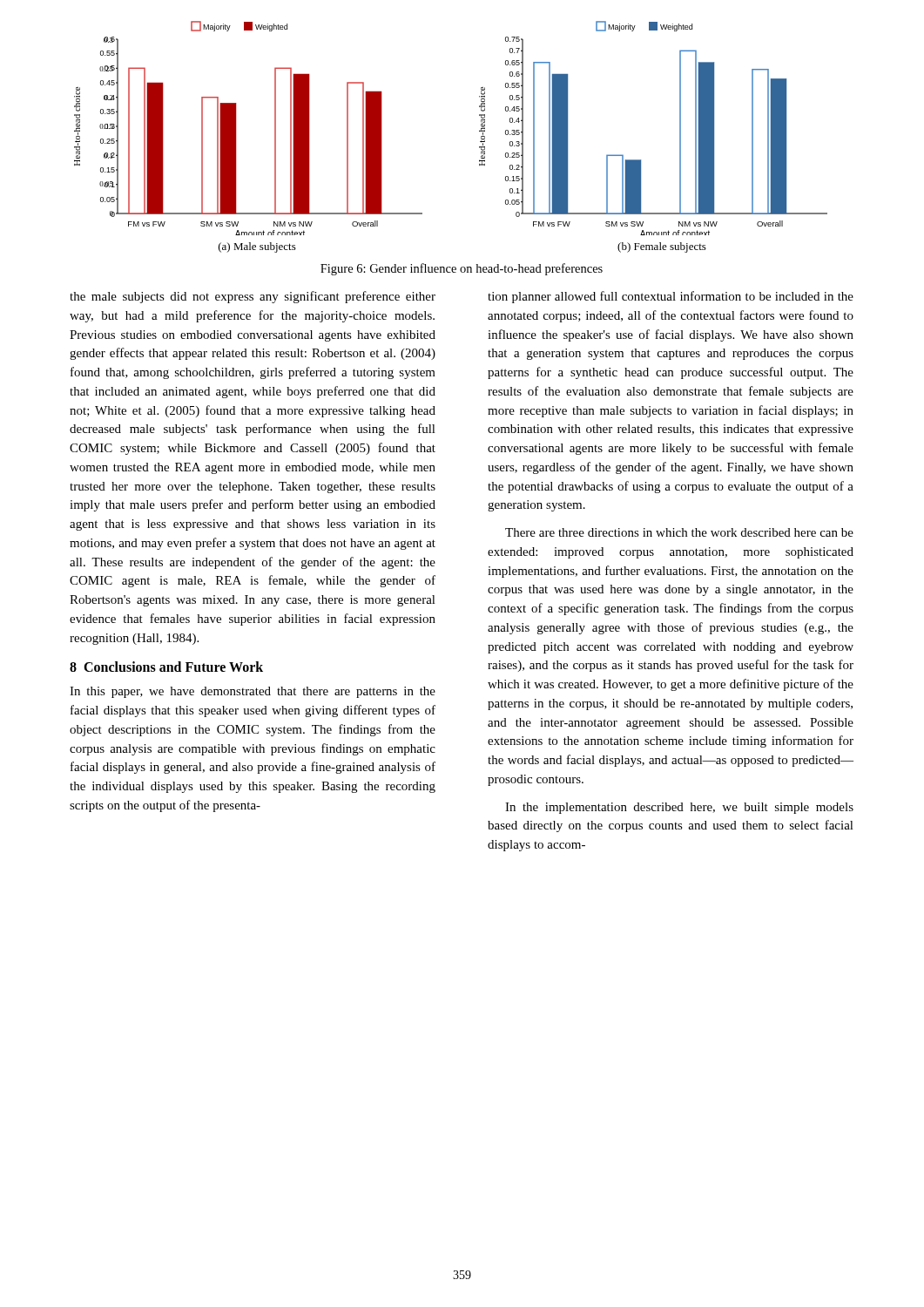Click the passage that begins "the male subjects did"
This screenshot has height=1307, width=924.
[x=253, y=468]
